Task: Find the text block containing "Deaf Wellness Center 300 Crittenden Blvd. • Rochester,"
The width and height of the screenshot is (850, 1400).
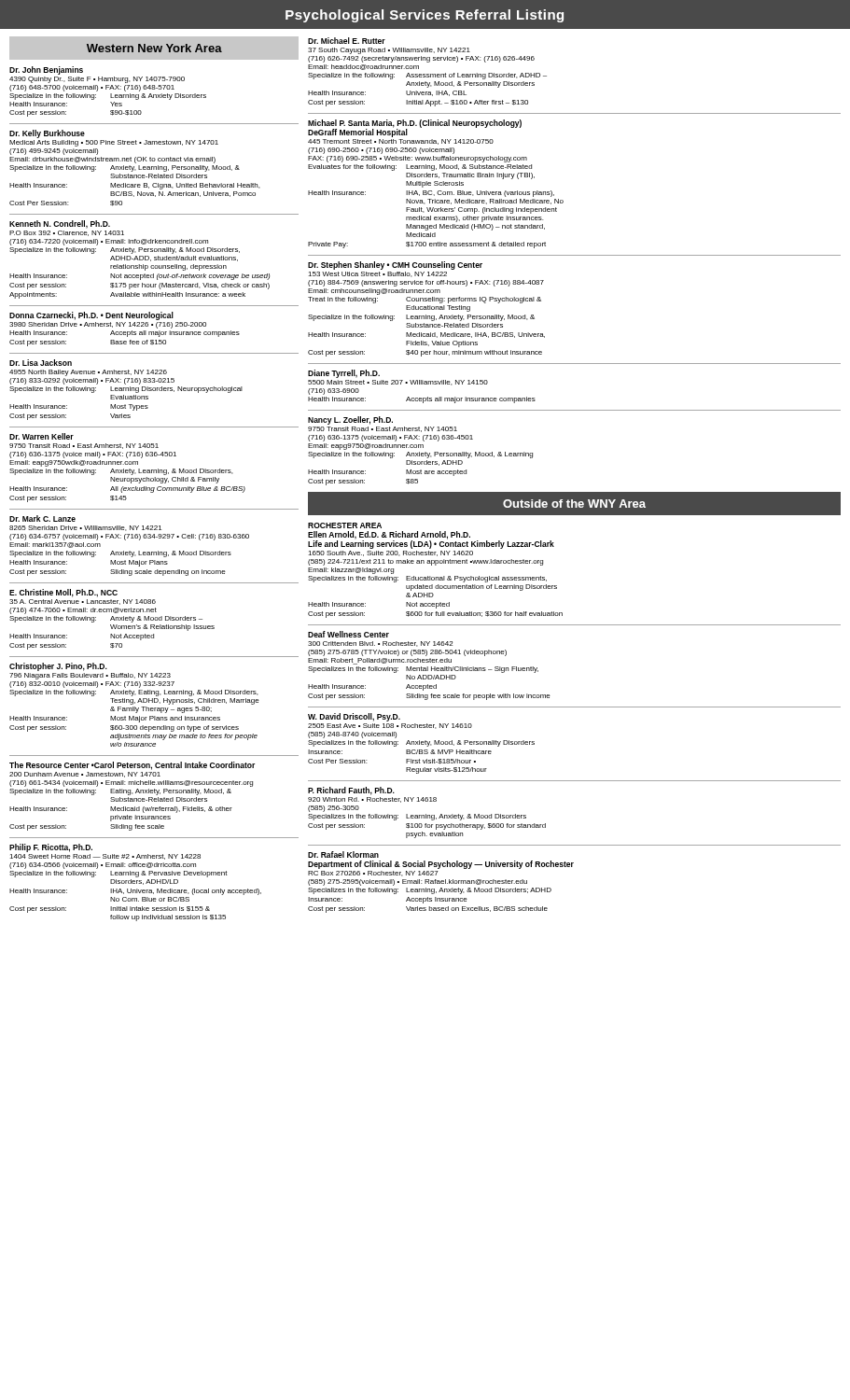Action: [348, 634]
